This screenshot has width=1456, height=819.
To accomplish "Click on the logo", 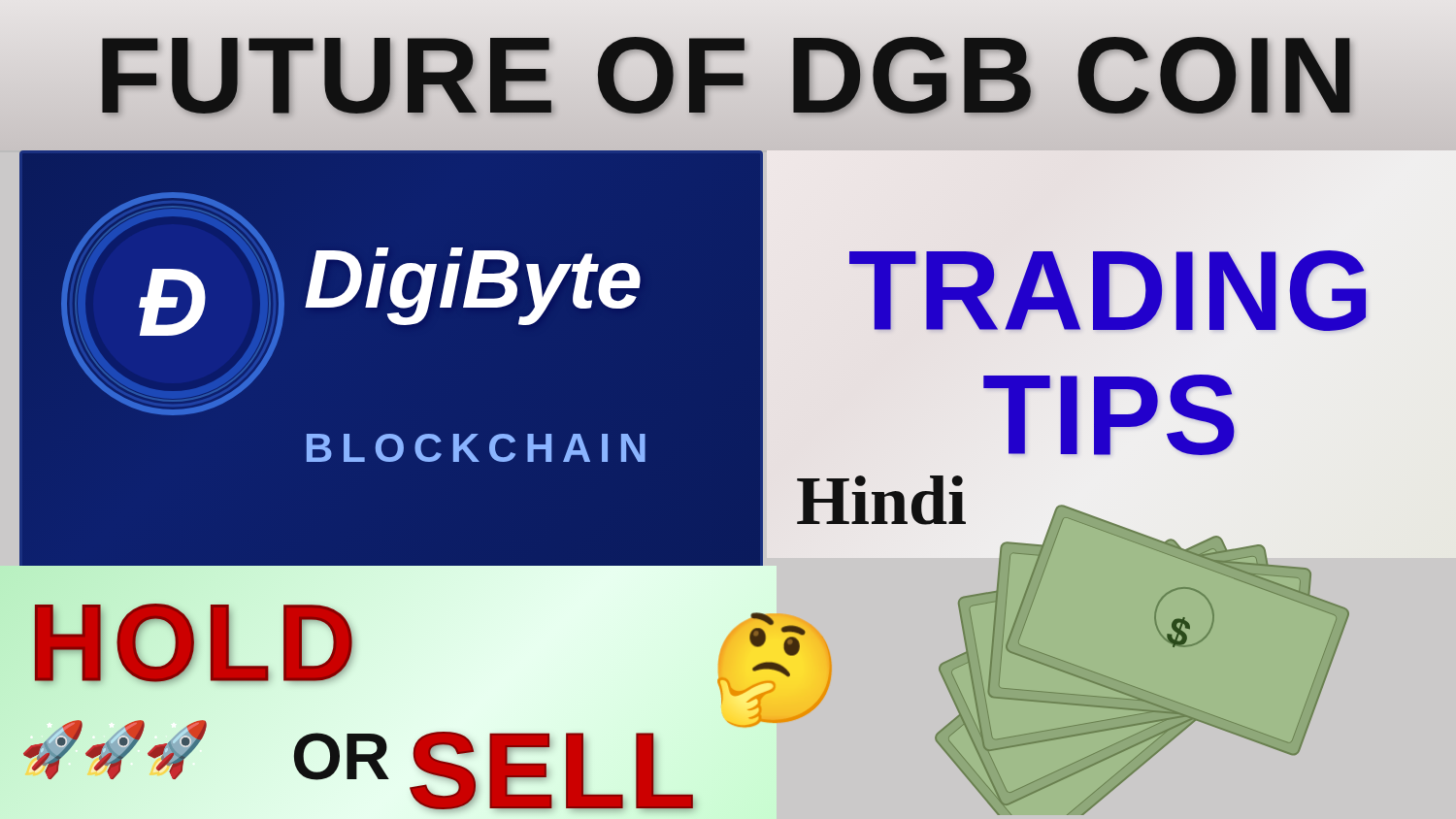I will point(391,362).
